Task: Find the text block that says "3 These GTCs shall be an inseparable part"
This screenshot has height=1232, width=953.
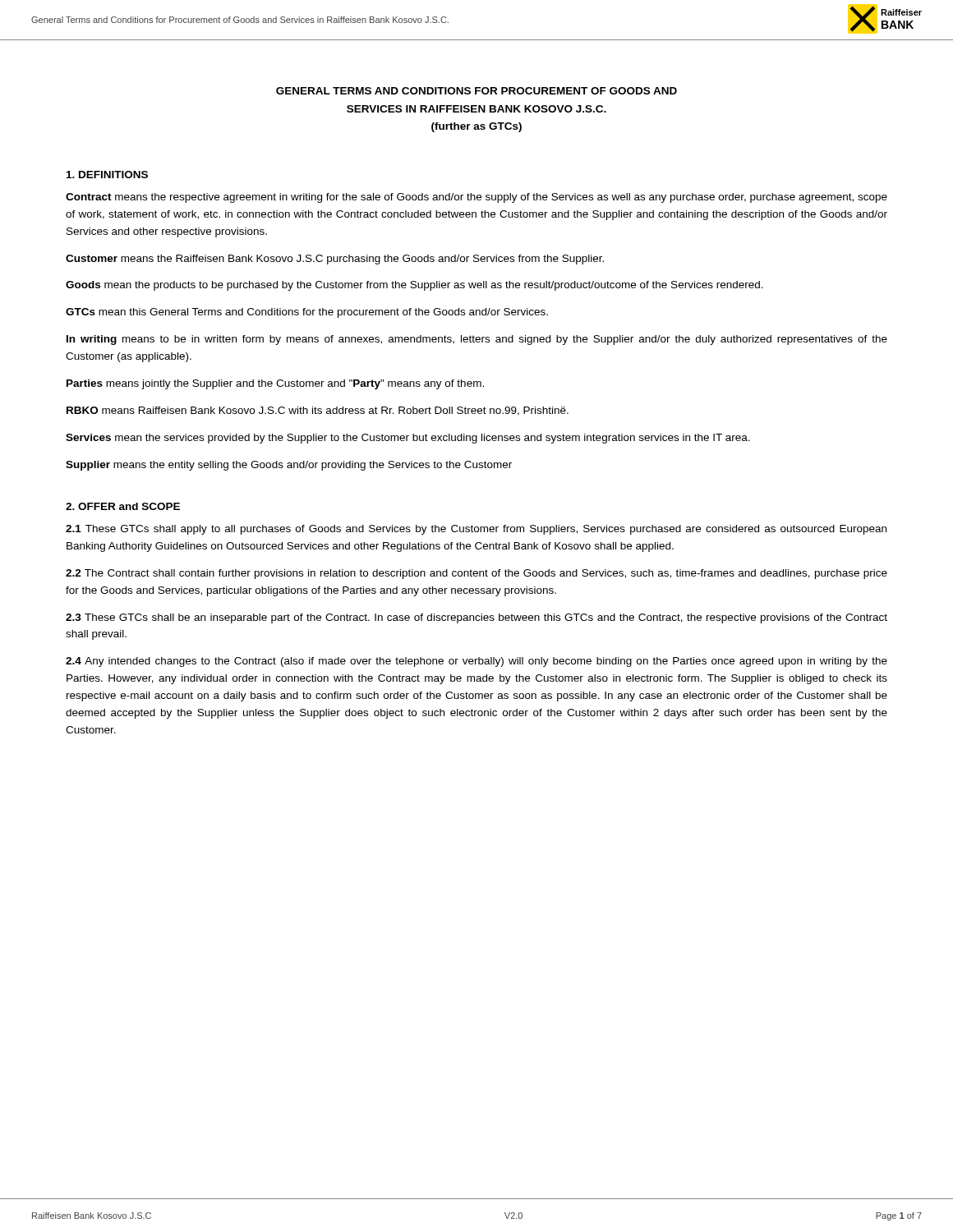Action: point(476,625)
